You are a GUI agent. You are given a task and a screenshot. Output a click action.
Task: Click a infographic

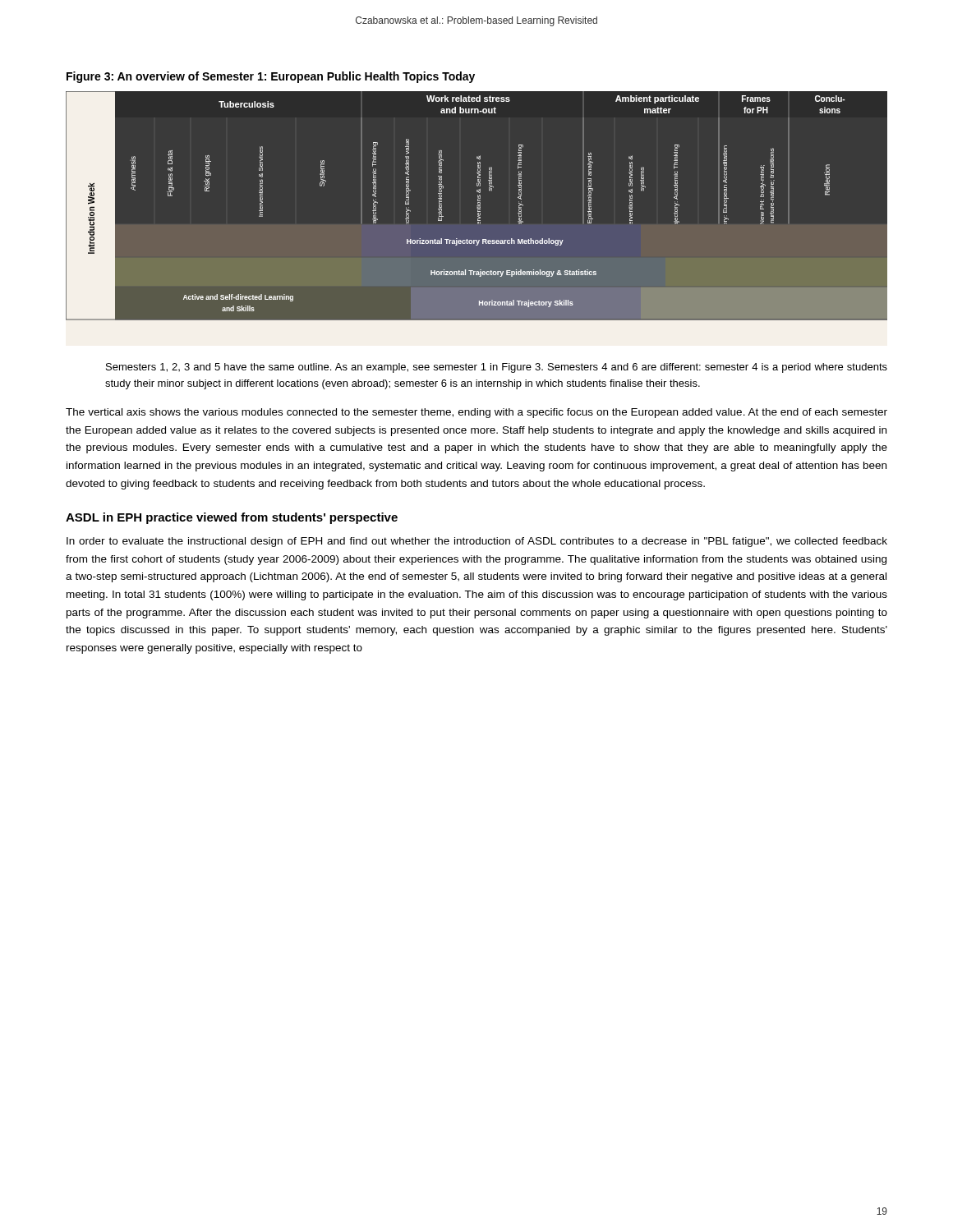point(476,218)
